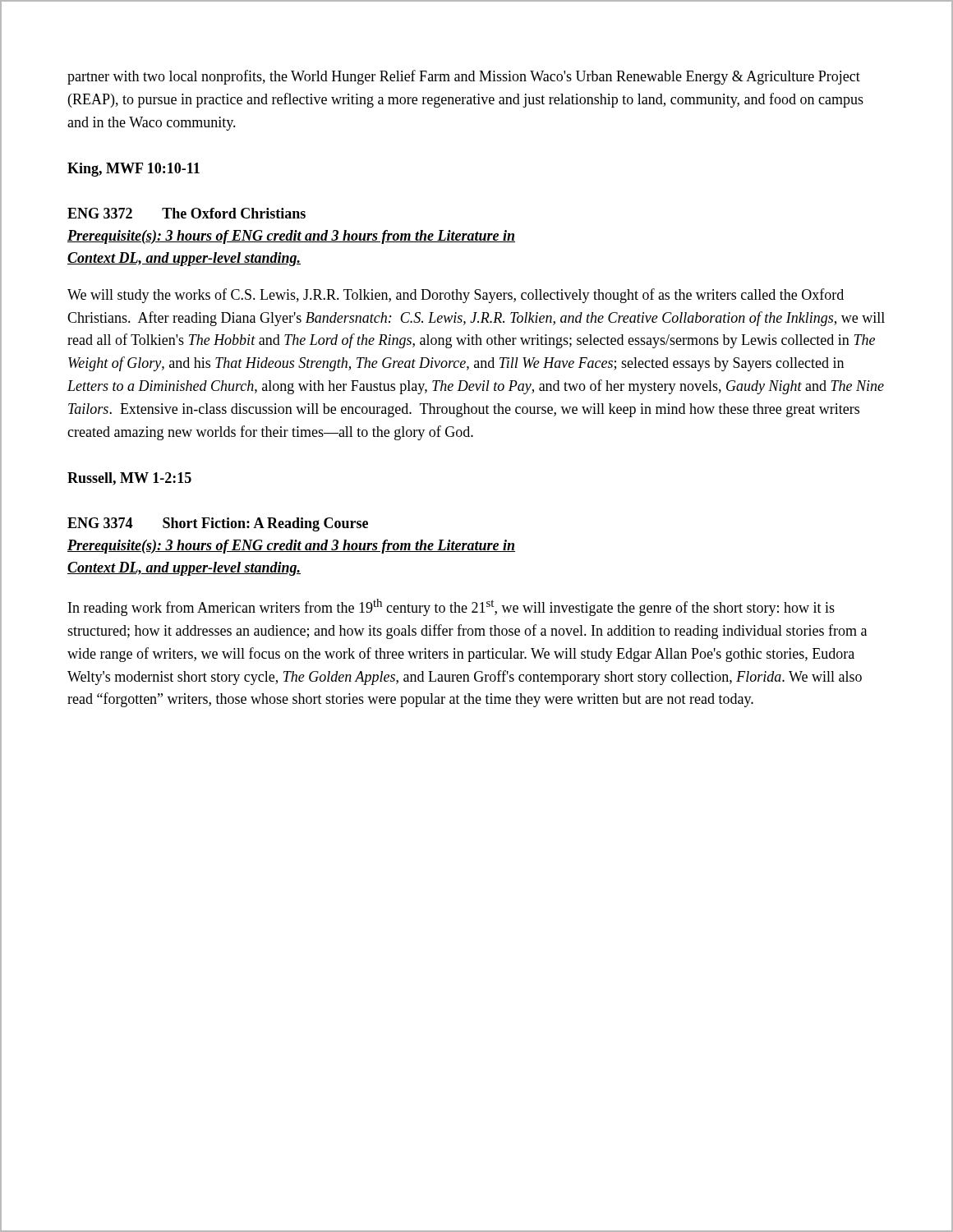953x1232 pixels.
Task: Click on the element starting "In reading work from American writers from"
Action: coord(476,653)
